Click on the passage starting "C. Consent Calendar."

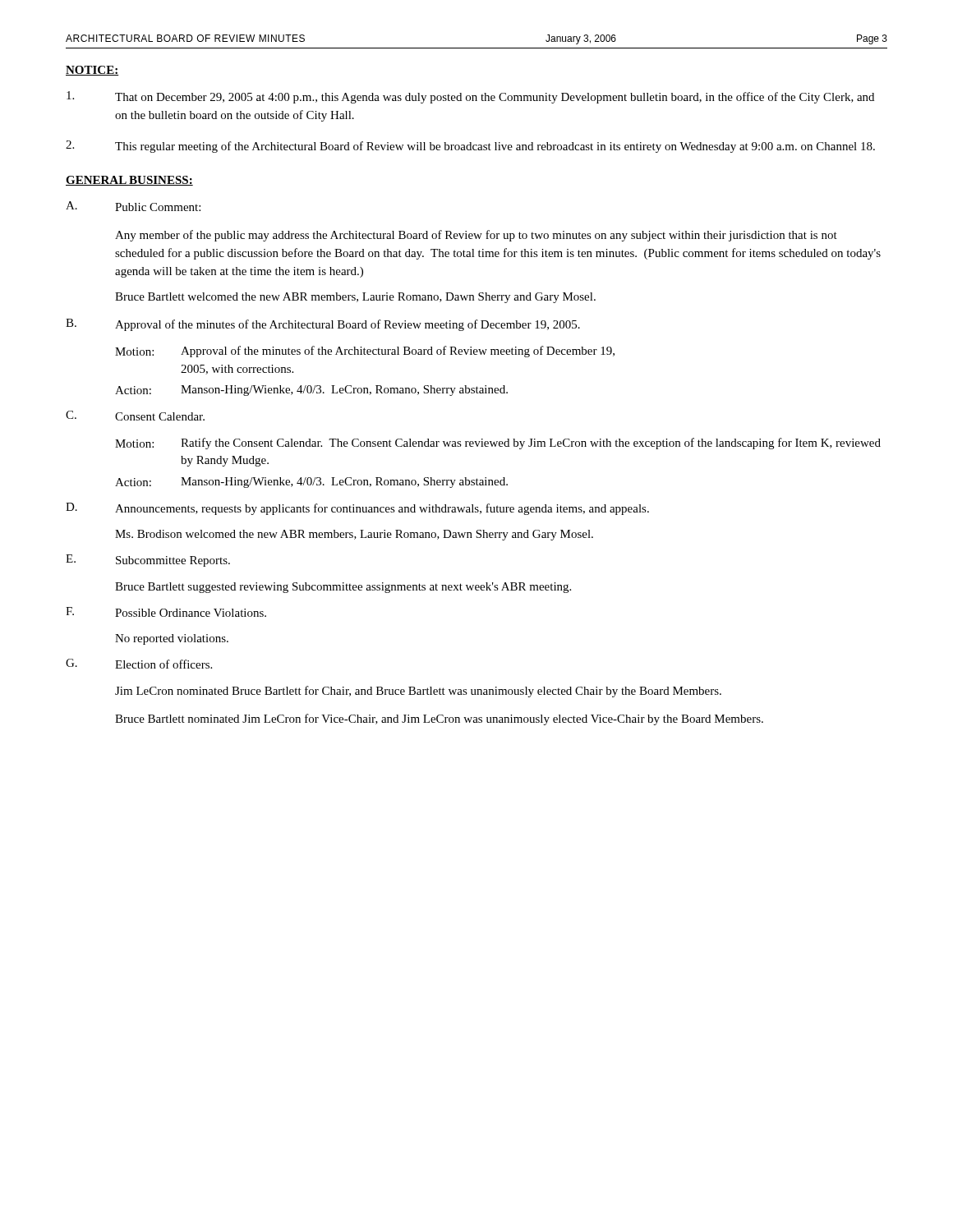click(x=135, y=416)
